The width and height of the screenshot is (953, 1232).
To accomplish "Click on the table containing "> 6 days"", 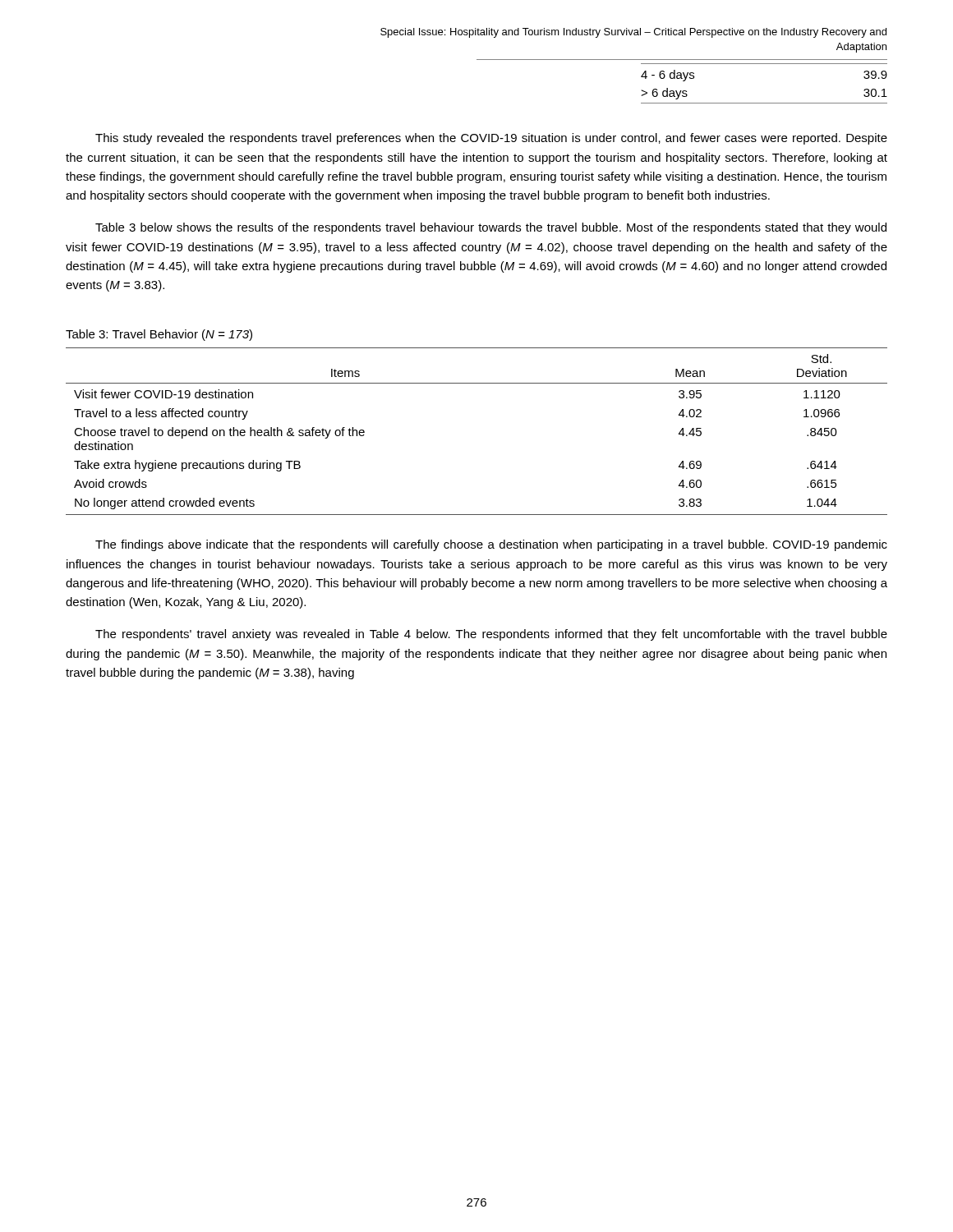I will [x=476, y=84].
